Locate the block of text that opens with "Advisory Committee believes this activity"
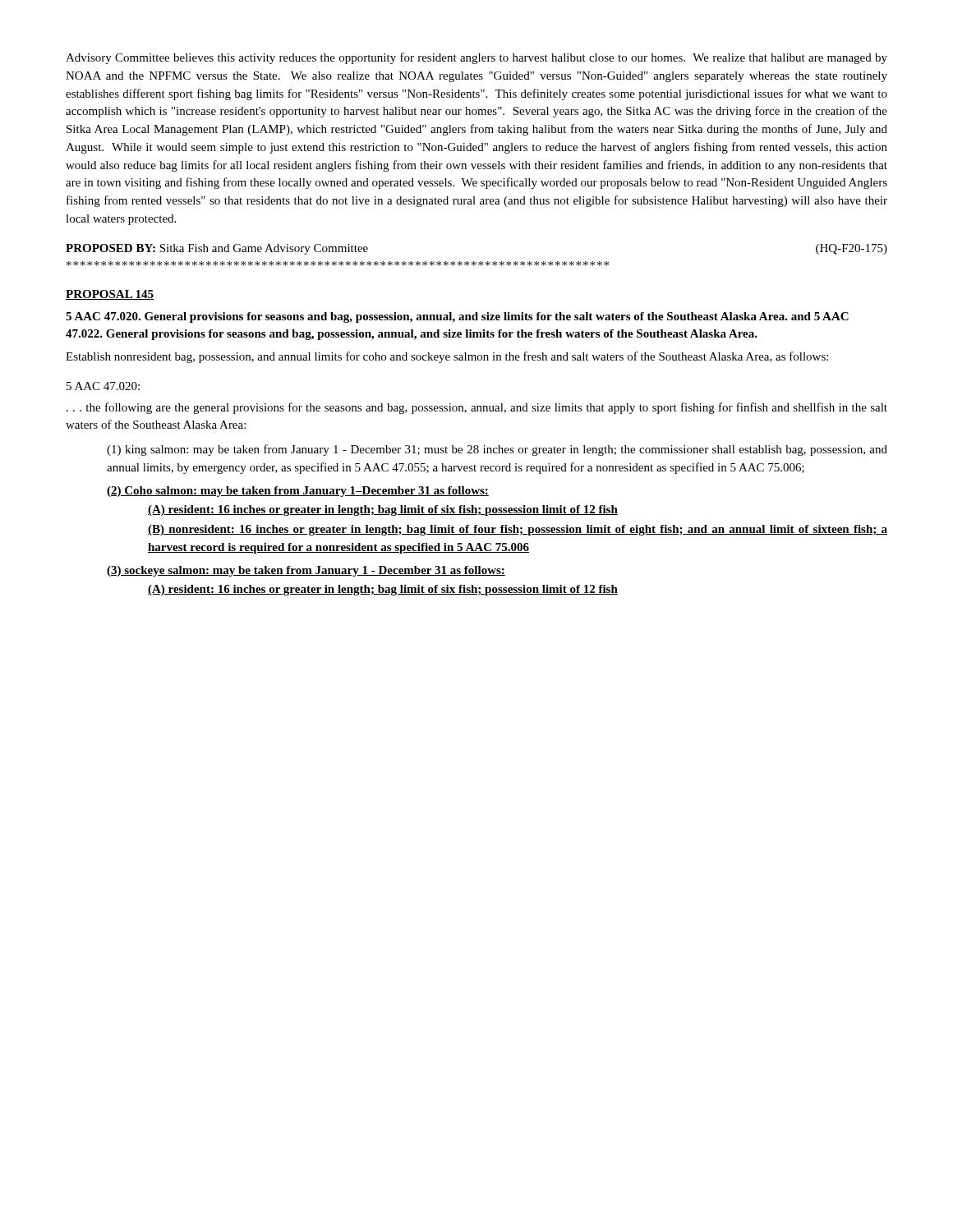This screenshot has height=1232, width=953. (x=476, y=138)
